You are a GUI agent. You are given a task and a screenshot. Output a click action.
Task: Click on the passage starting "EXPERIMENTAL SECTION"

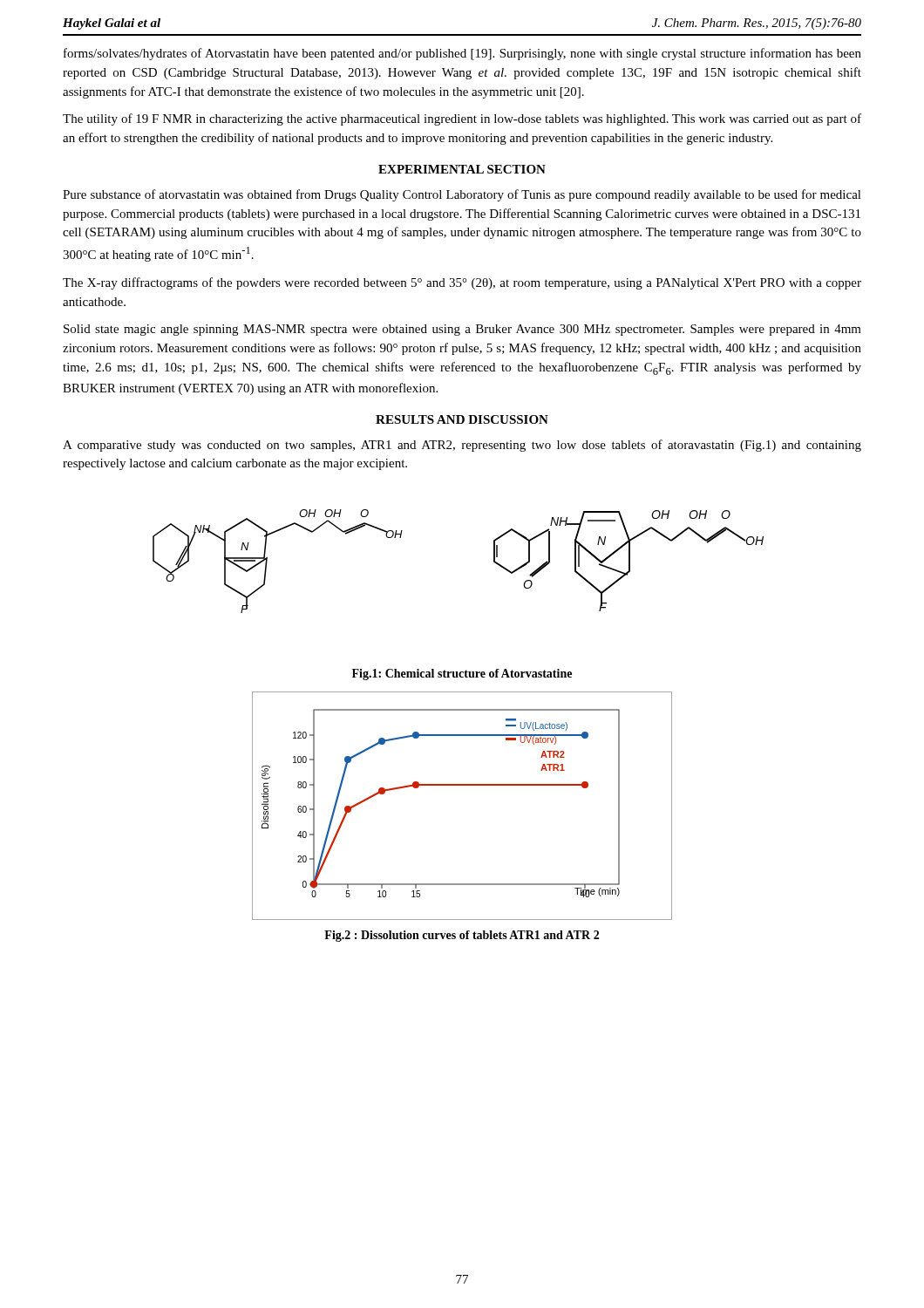click(x=462, y=169)
